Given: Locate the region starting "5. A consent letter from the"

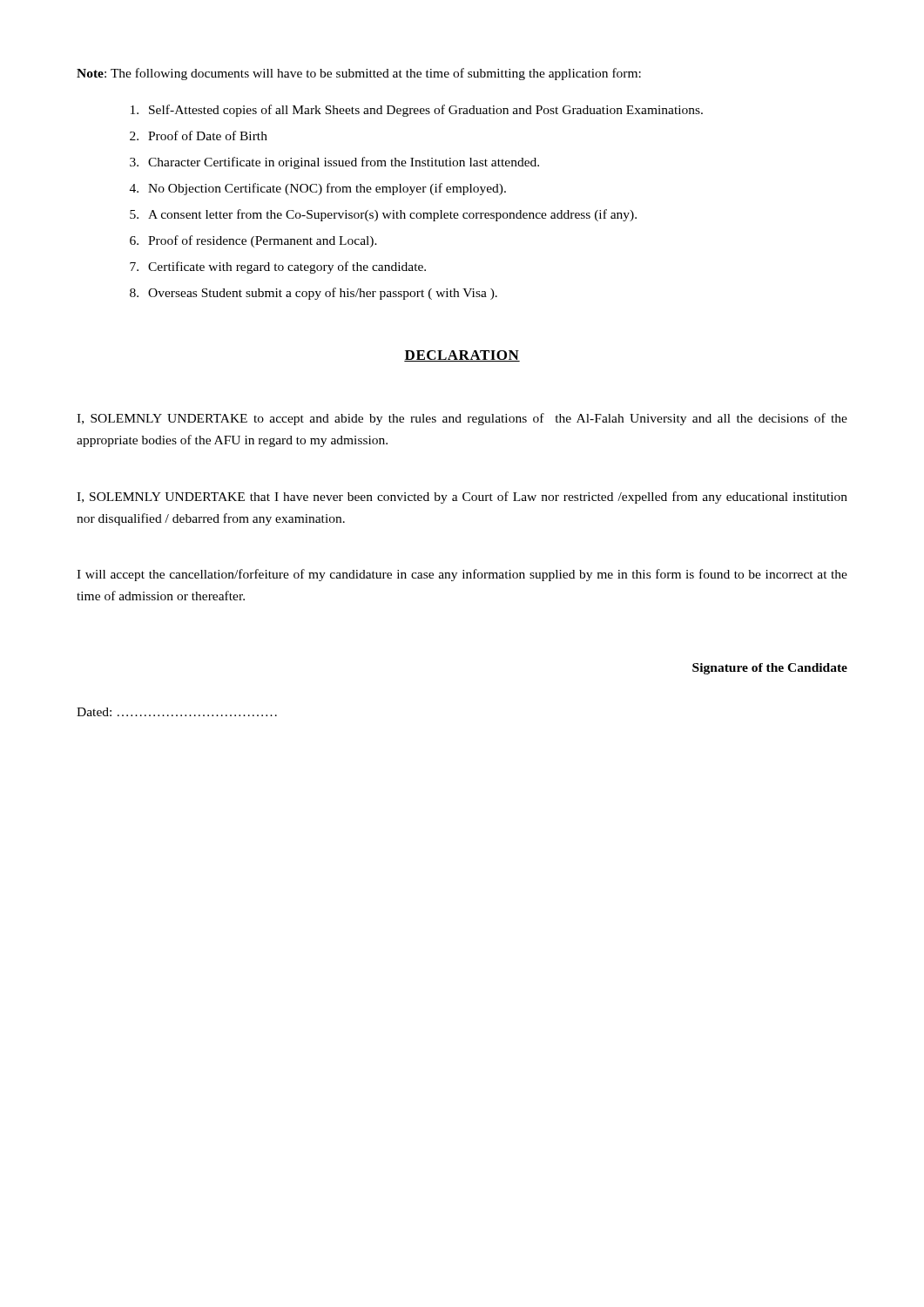Looking at the screenshot, I should (x=479, y=214).
